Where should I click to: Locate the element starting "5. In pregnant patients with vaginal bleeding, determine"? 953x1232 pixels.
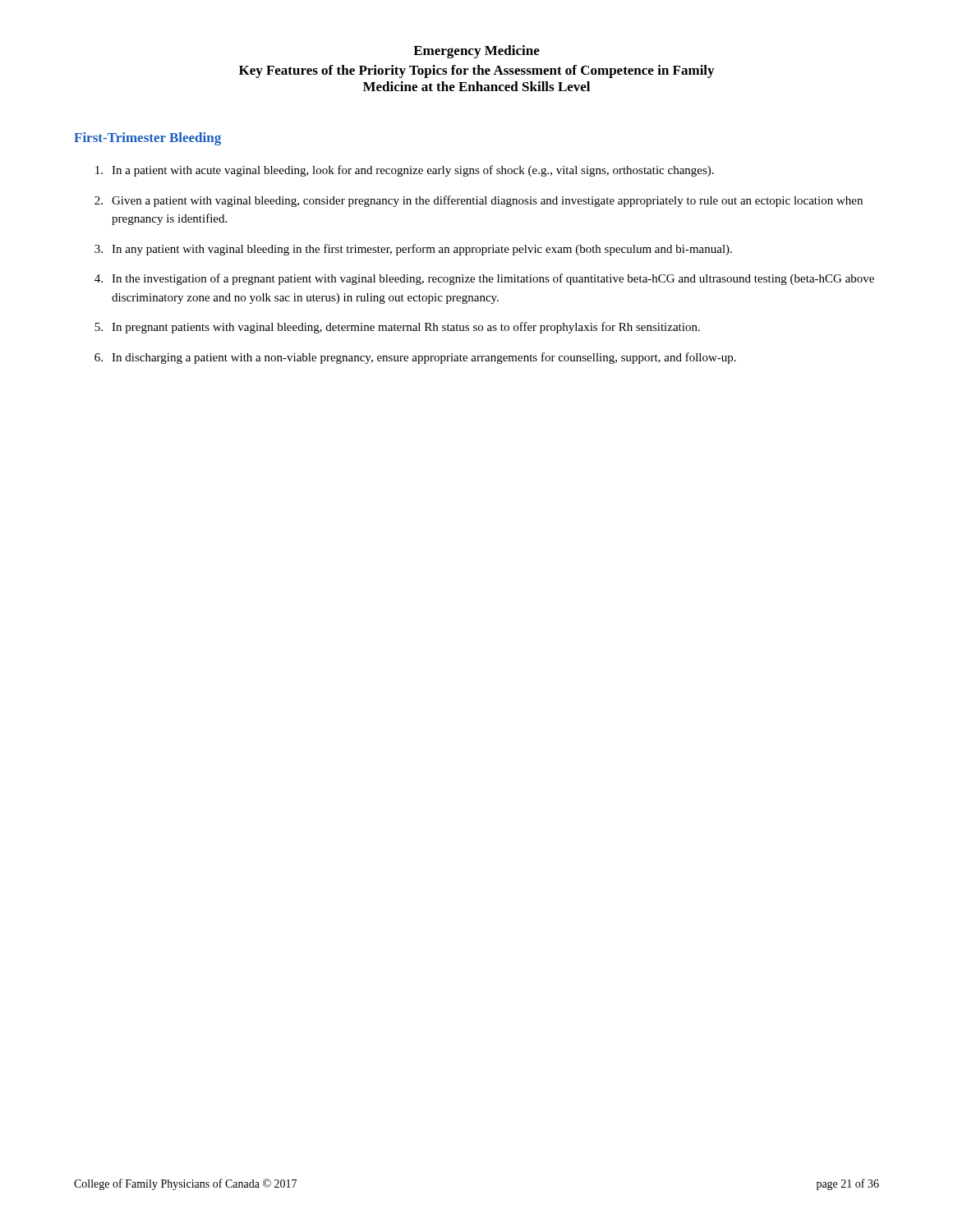tap(476, 327)
